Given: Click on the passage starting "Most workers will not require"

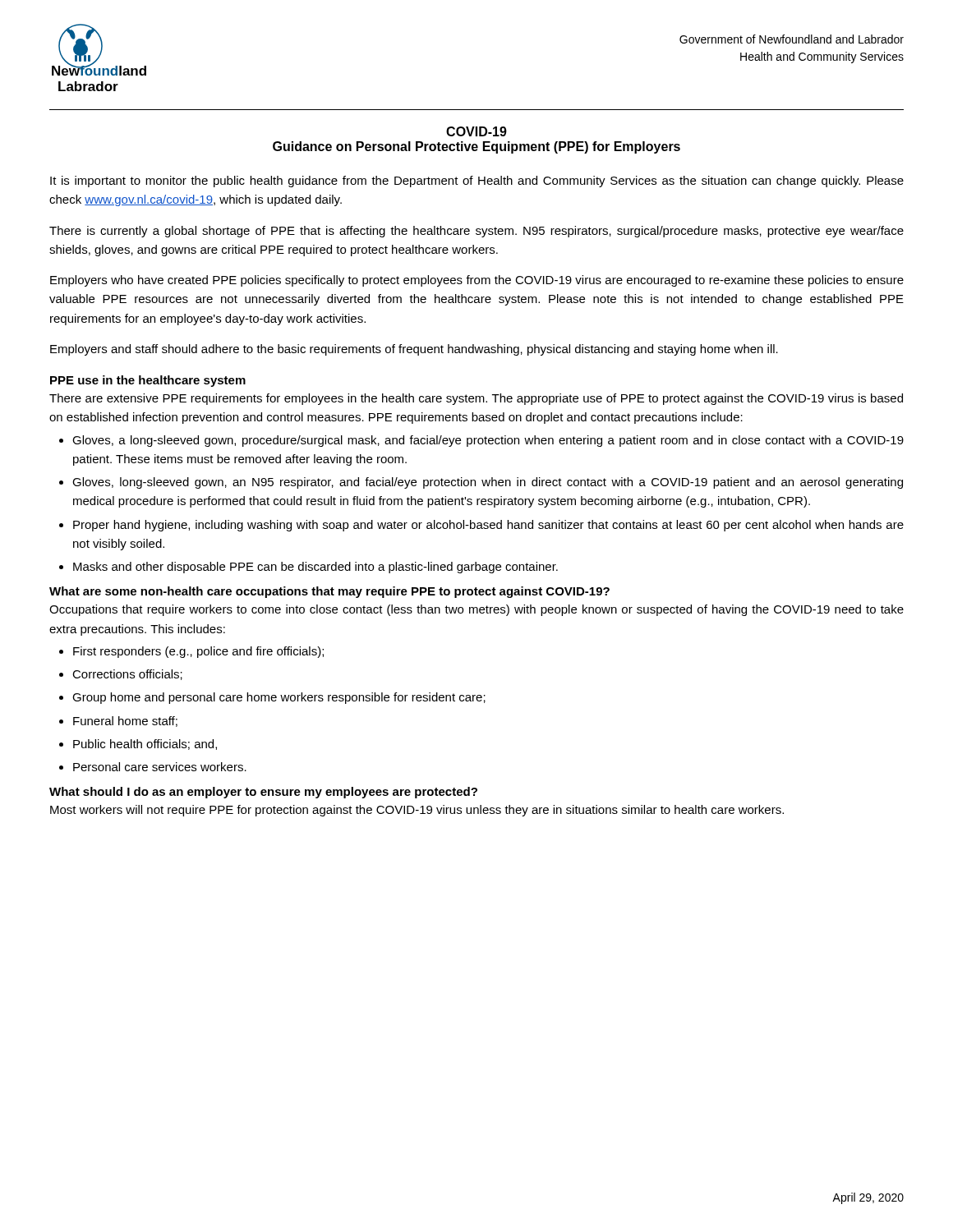Looking at the screenshot, I should [x=417, y=810].
